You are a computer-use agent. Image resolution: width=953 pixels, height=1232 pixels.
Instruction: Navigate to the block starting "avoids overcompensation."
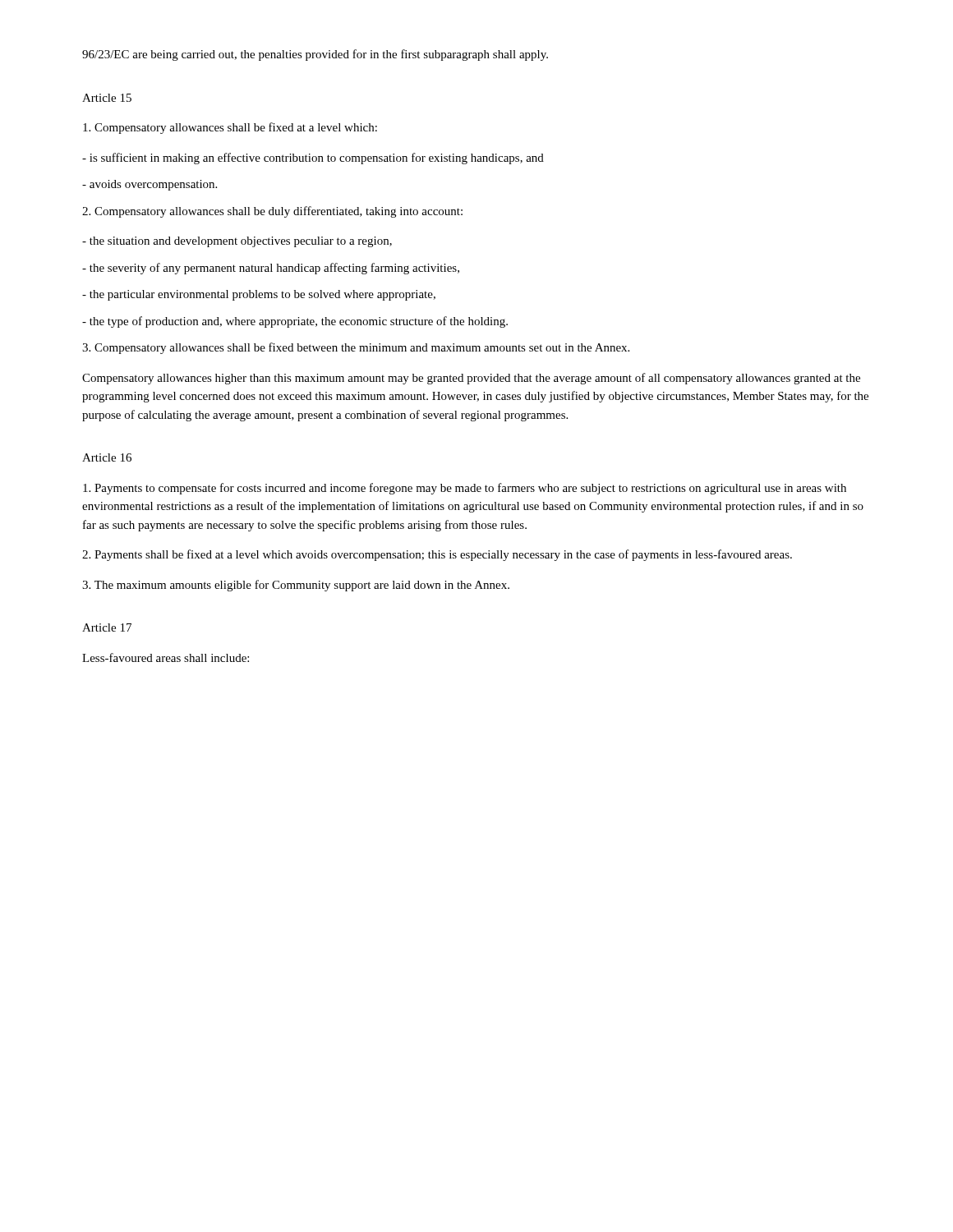(150, 184)
